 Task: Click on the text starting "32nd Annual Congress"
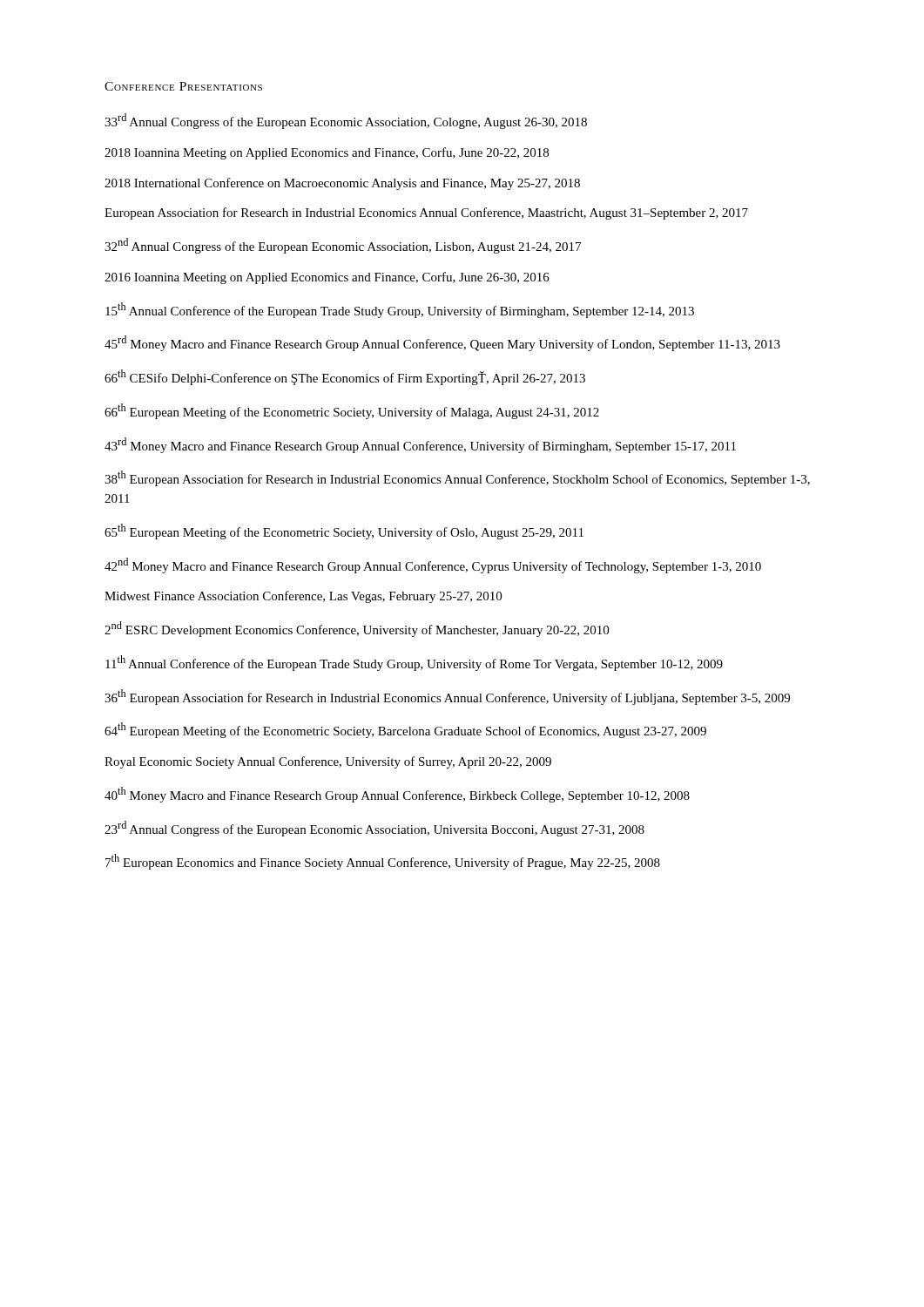coord(343,245)
